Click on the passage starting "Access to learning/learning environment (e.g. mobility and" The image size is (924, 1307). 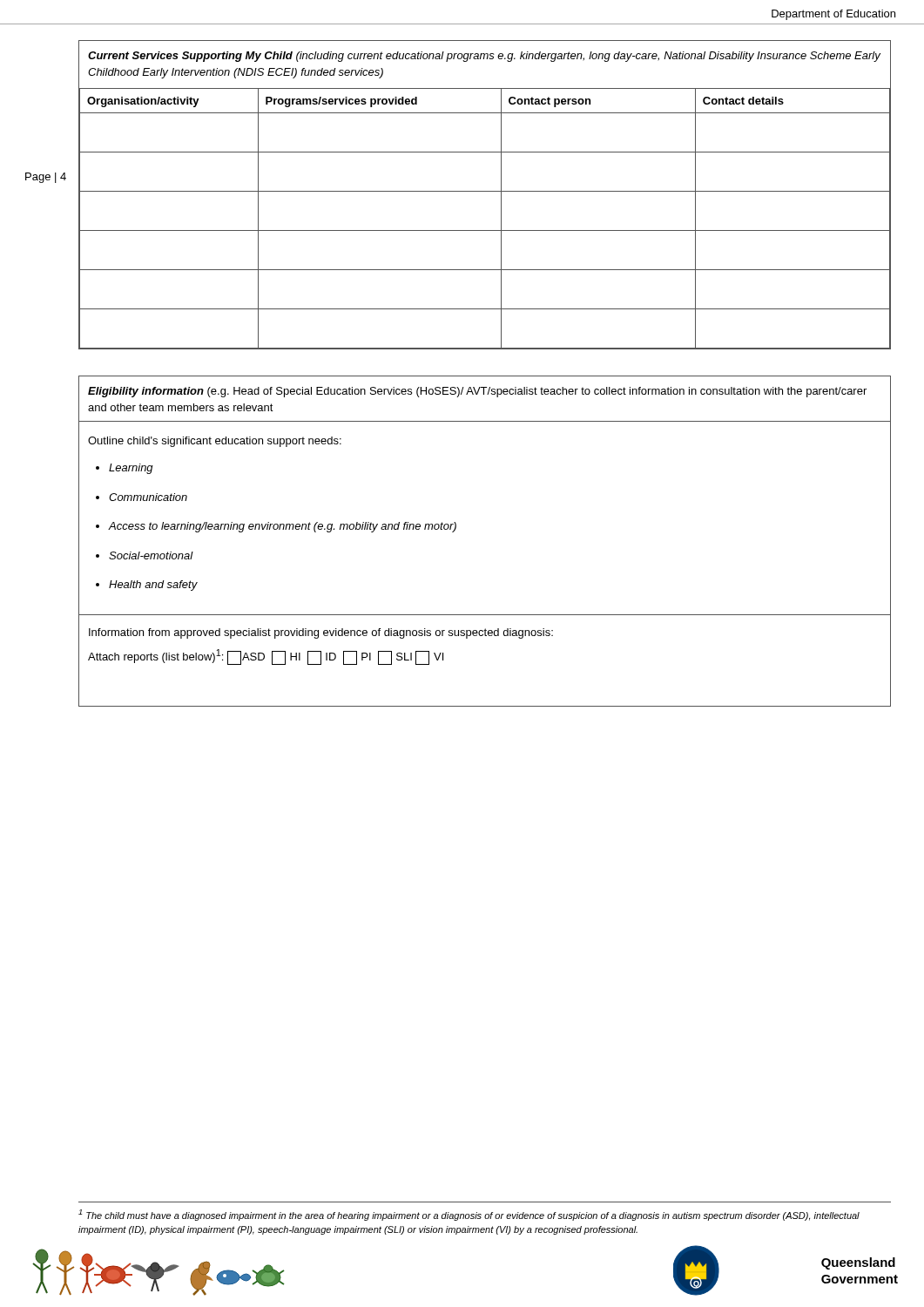point(283,526)
